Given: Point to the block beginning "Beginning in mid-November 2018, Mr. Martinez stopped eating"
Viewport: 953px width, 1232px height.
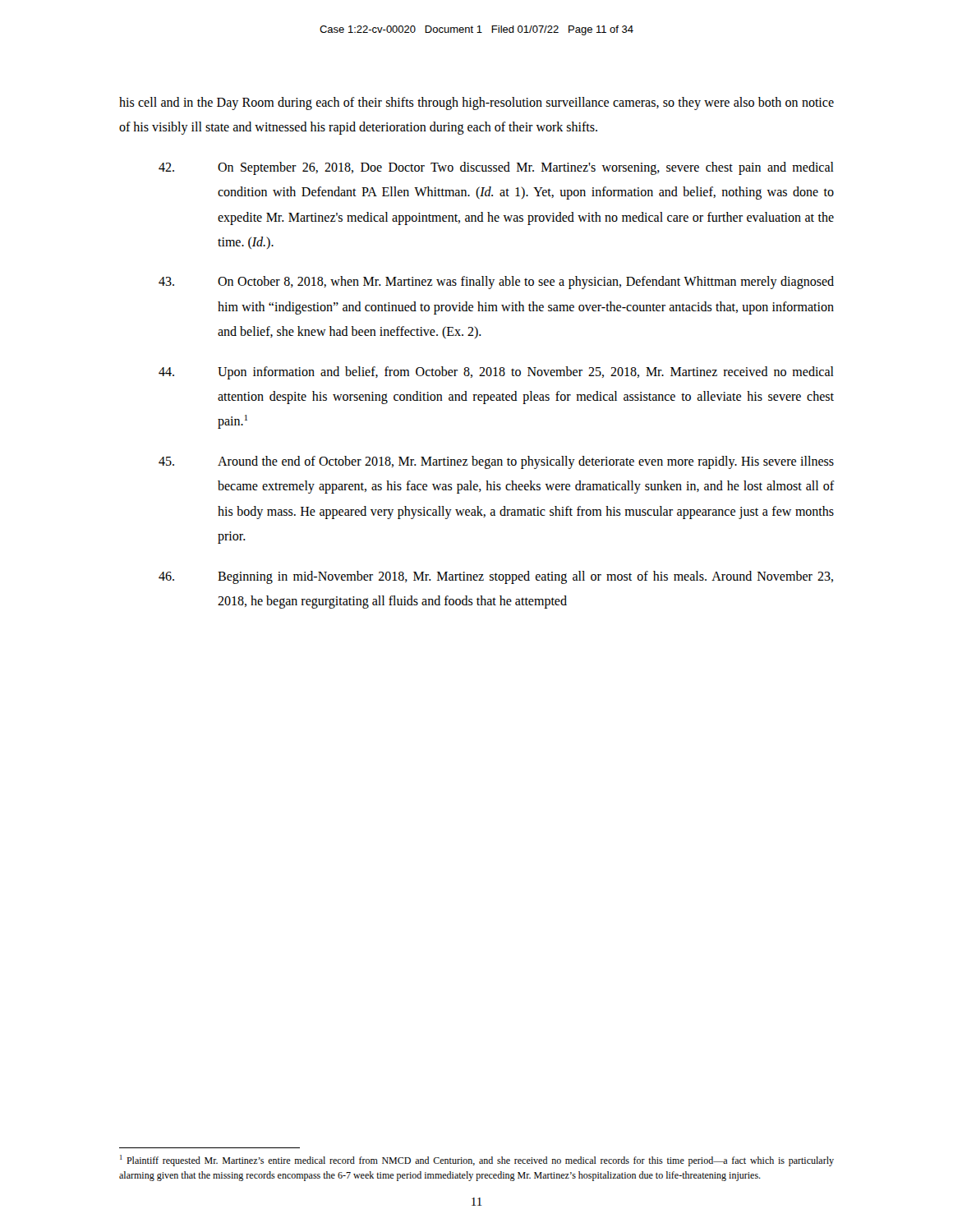Looking at the screenshot, I should click(476, 589).
